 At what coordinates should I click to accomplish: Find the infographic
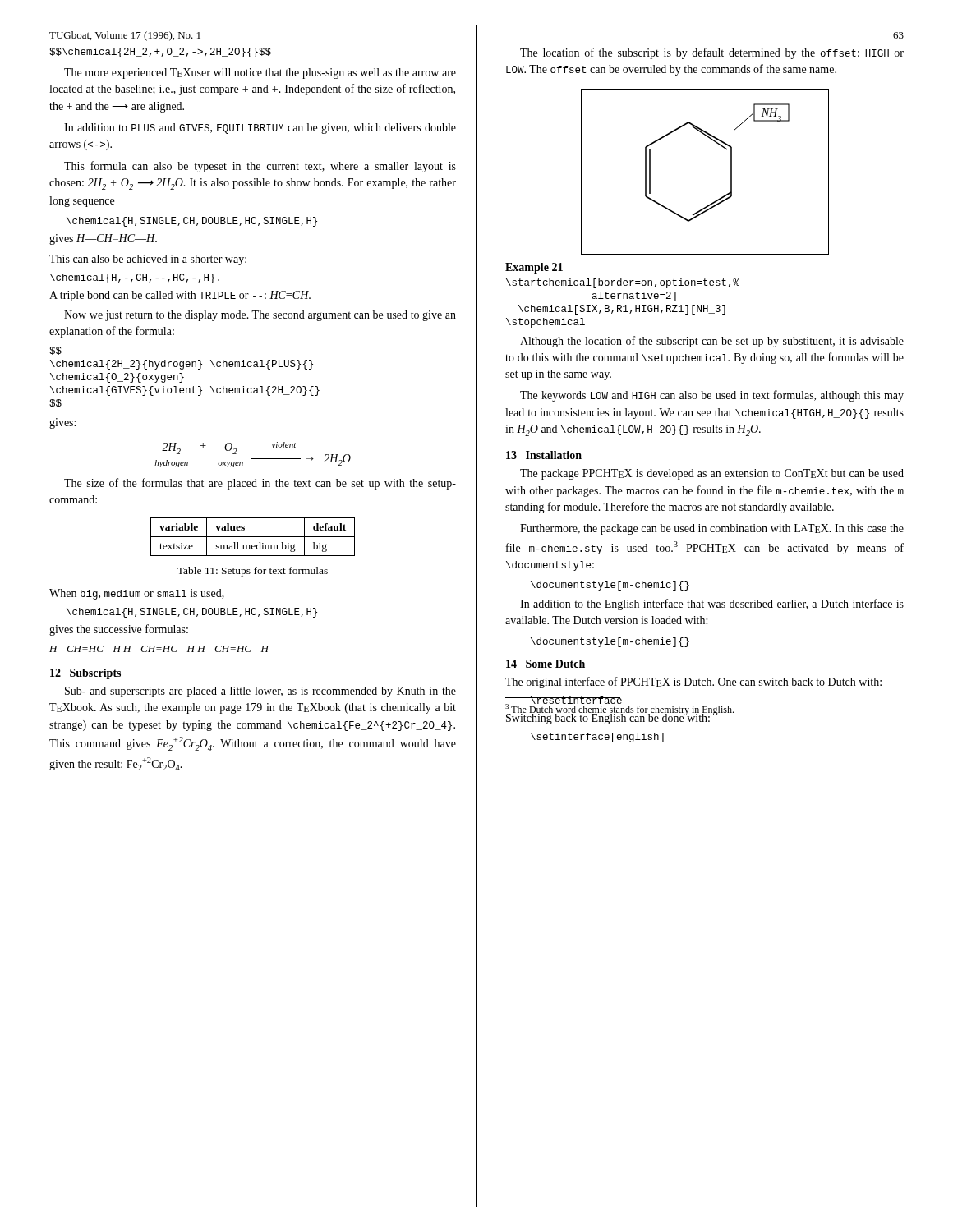click(x=253, y=453)
